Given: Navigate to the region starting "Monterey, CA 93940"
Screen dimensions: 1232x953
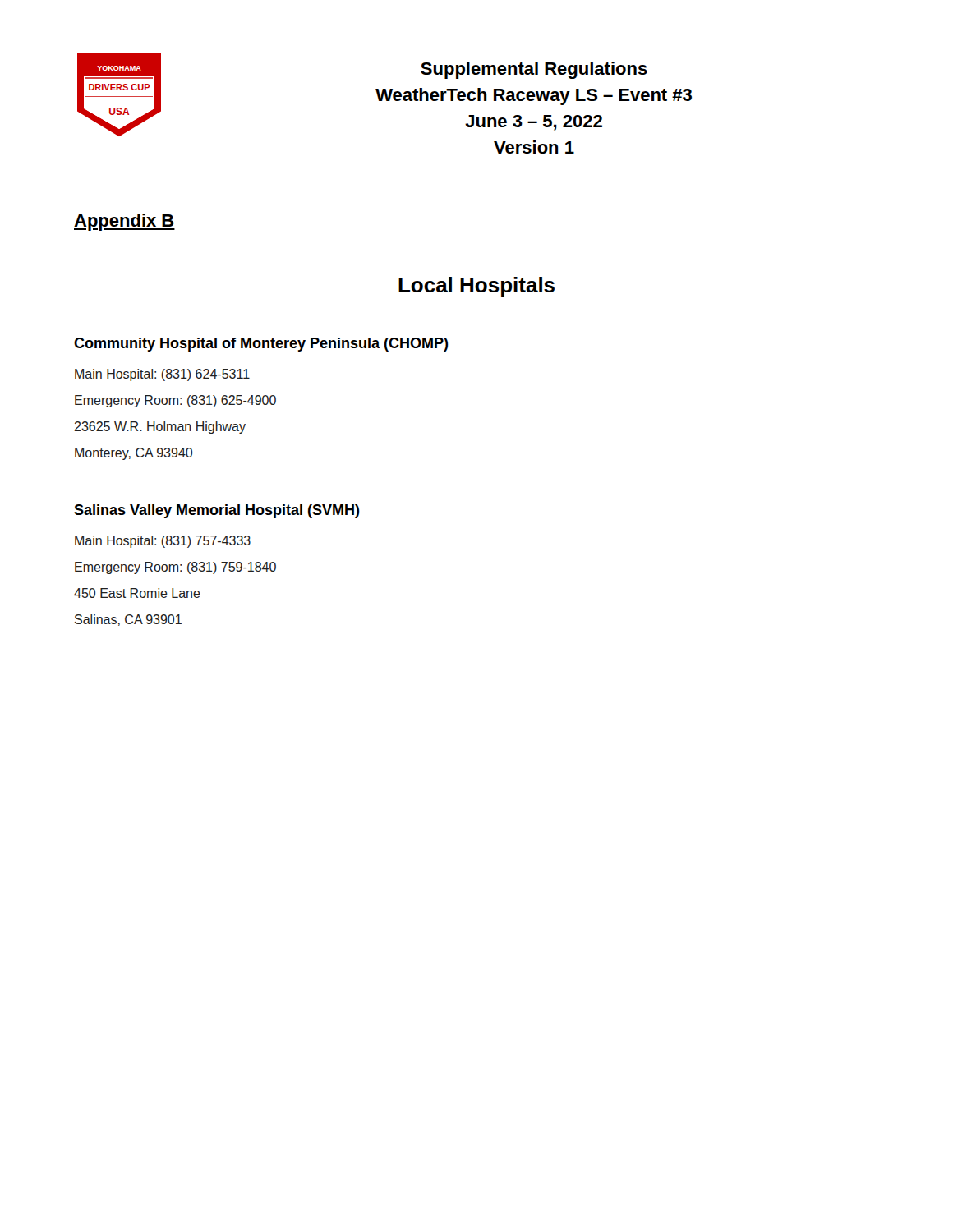Looking at the screenshot, I should tap(133, 453).
